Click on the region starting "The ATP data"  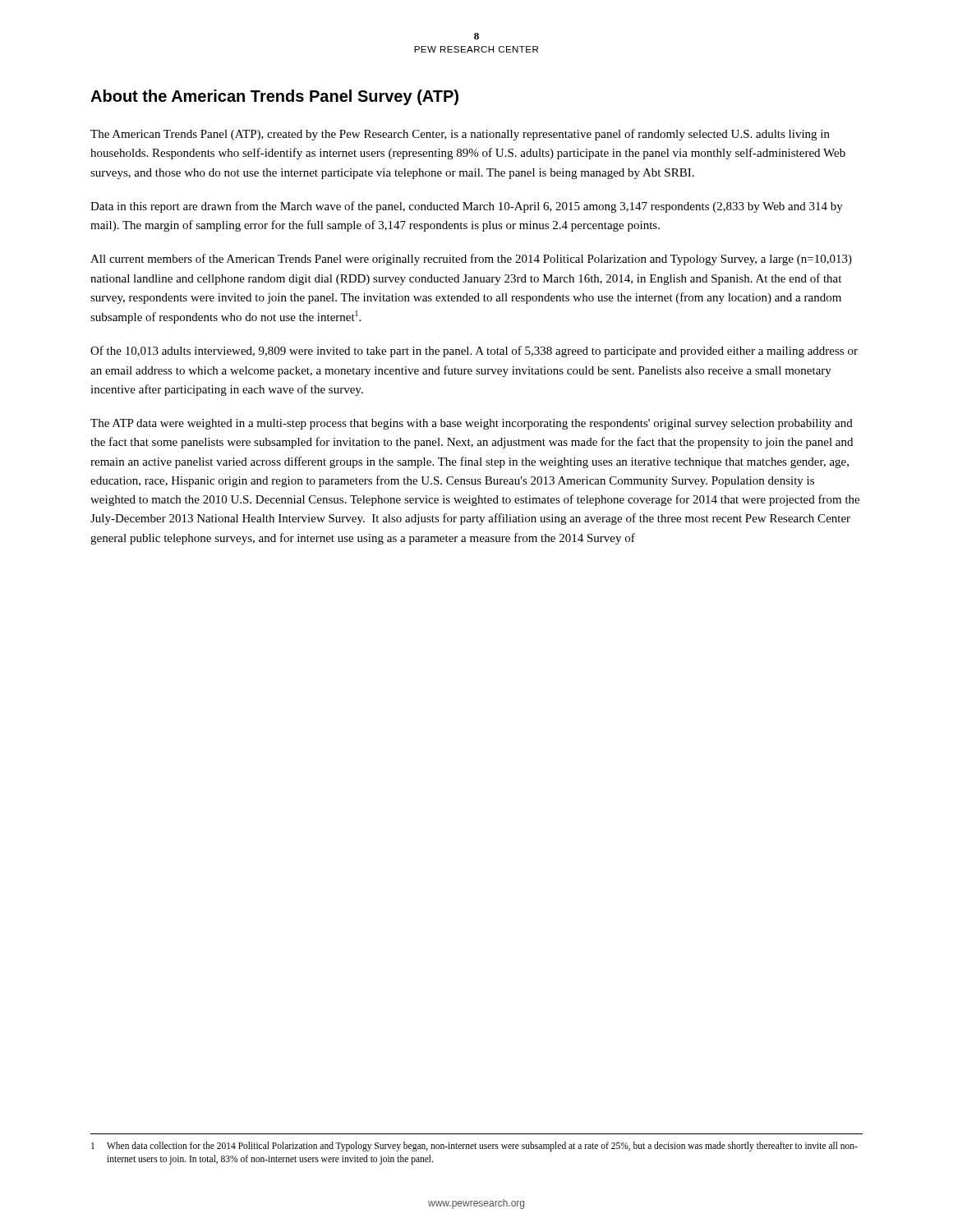(475, 480)
